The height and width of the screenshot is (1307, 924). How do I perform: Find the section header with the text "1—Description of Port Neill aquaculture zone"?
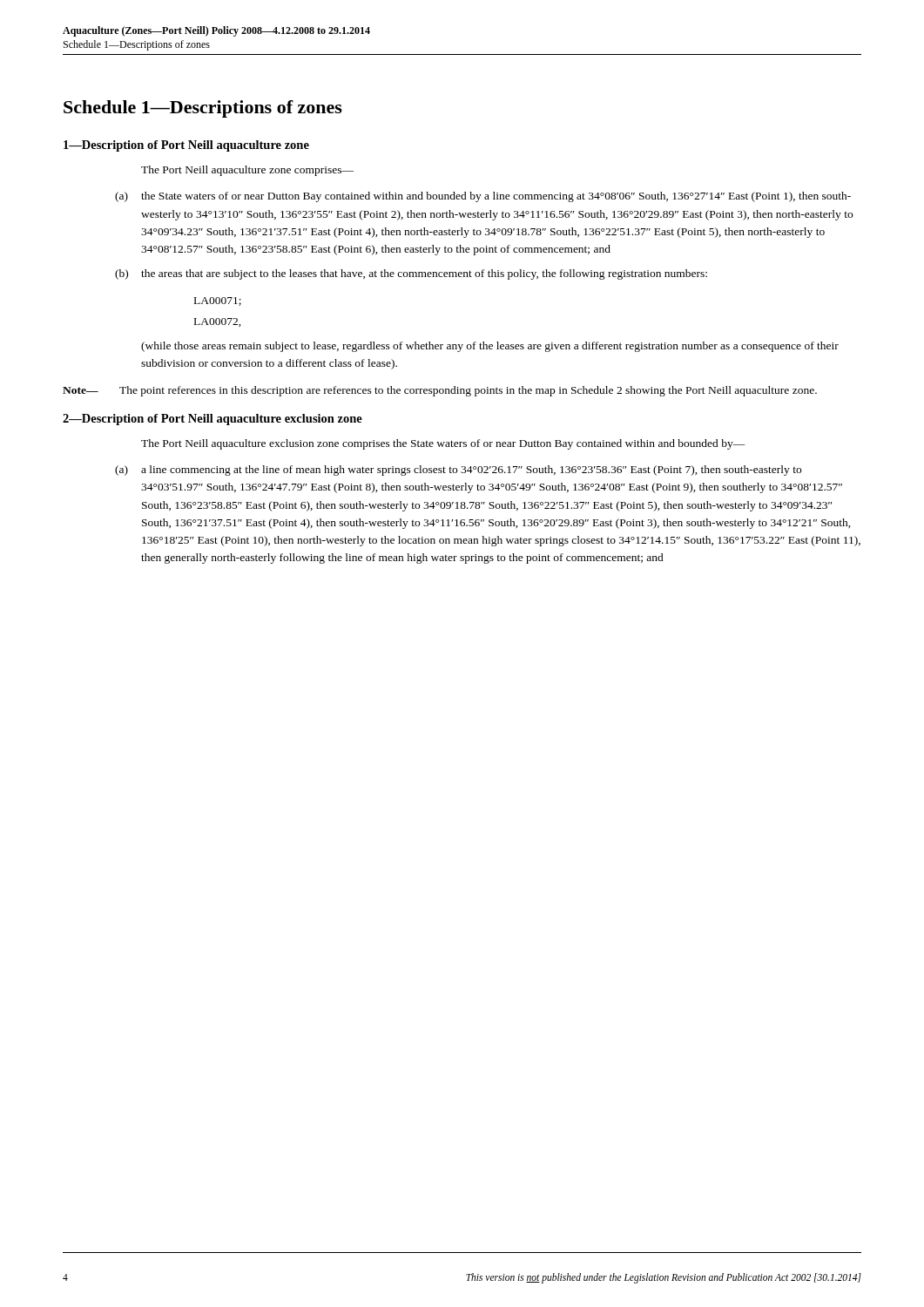coord(186,146)
